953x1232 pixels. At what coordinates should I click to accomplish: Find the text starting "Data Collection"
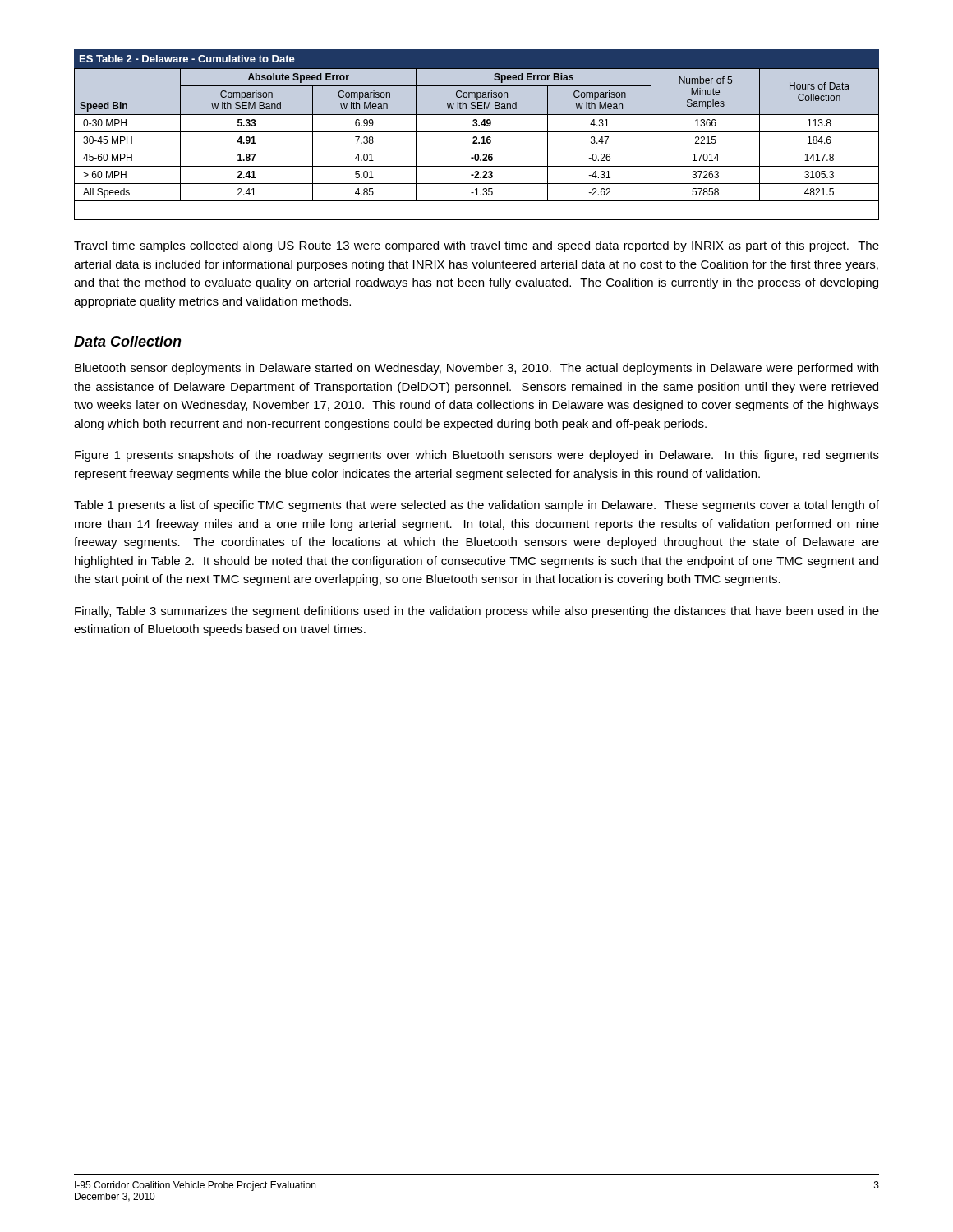(x=128, y=342)
